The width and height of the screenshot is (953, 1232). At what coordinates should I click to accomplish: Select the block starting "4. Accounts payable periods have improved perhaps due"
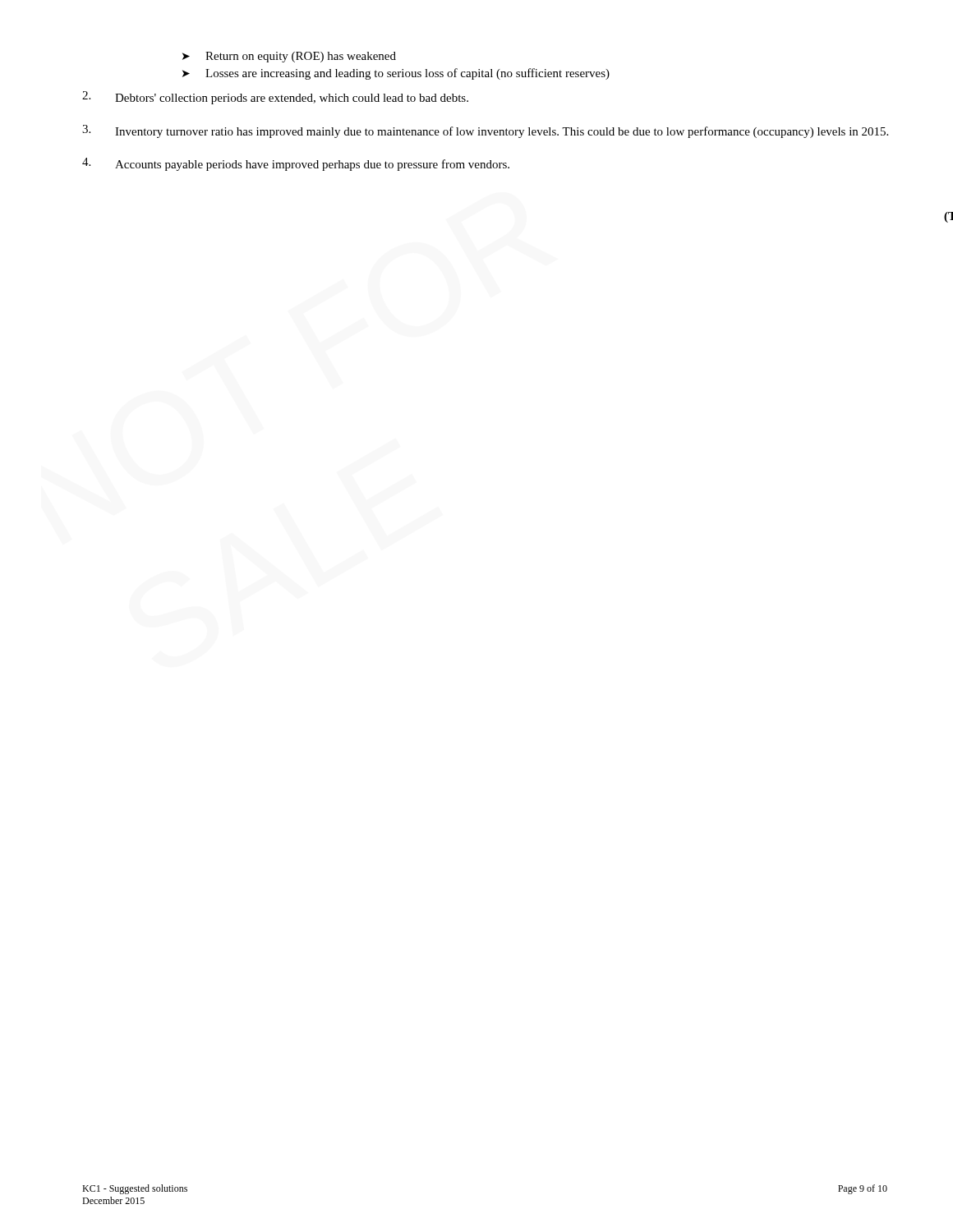[518, 164]
